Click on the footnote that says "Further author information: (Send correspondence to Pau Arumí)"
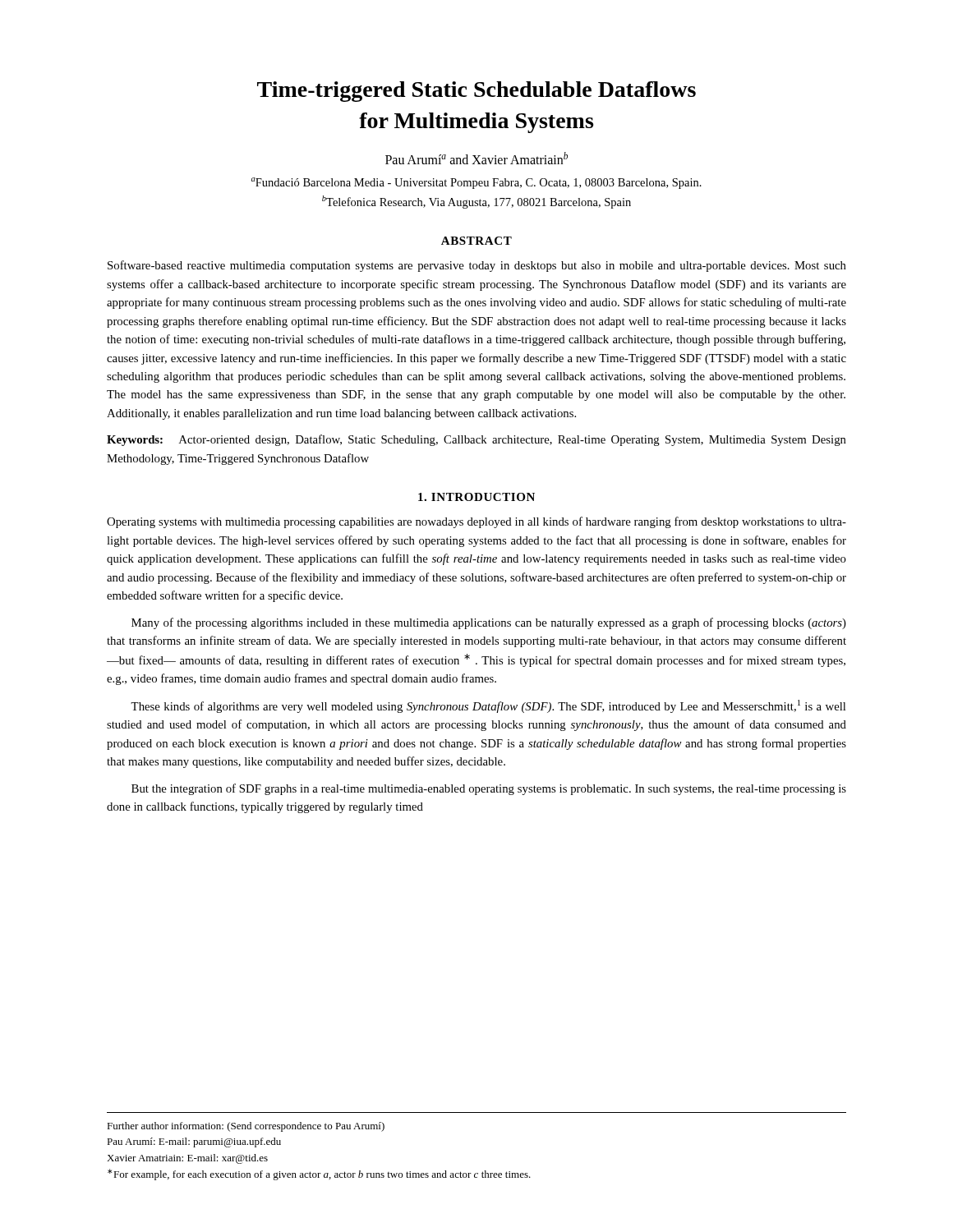The image size is (953, 1232). pyautogui.click(x=246, y=1127)
